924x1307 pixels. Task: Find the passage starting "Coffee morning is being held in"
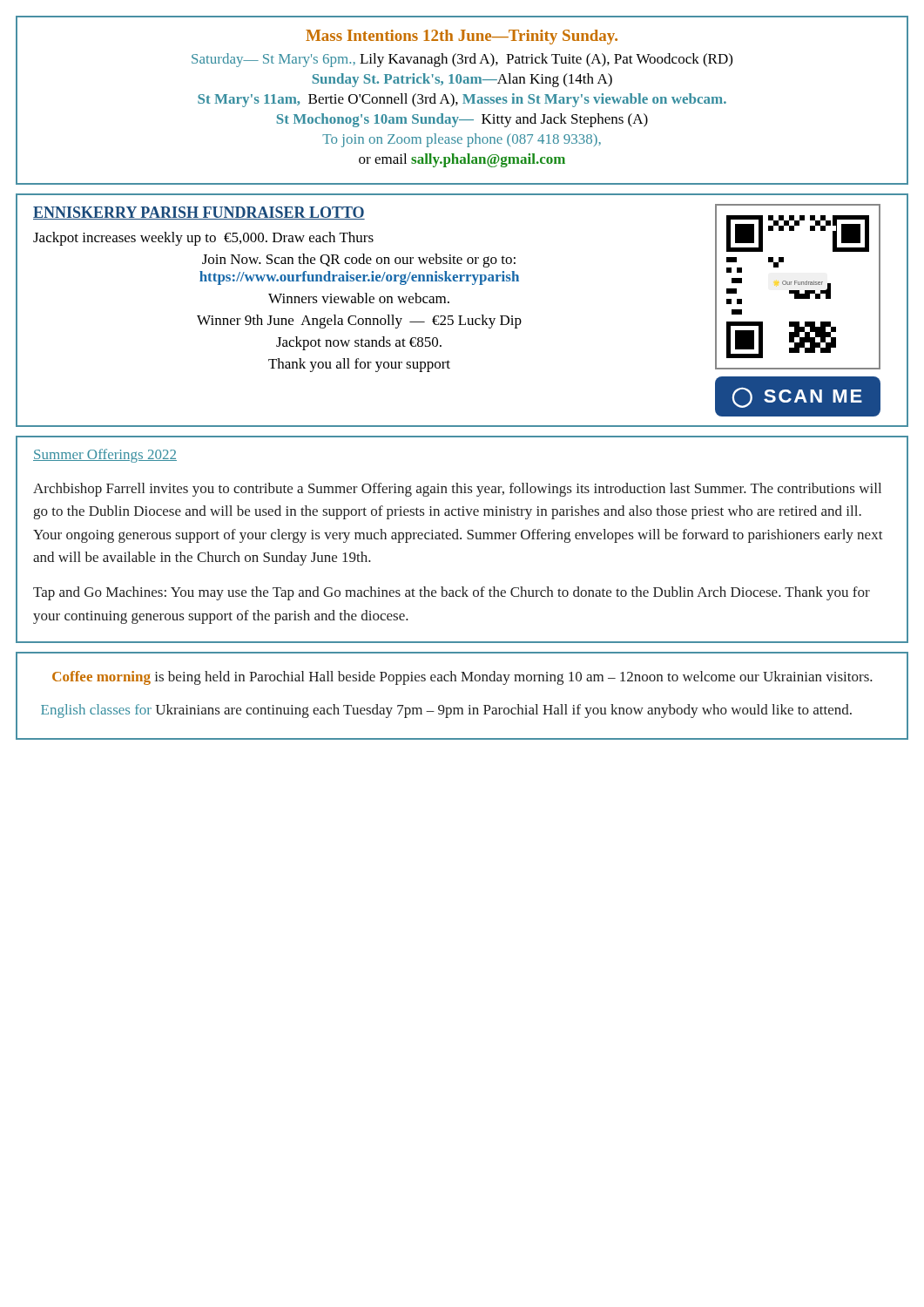coord(453,677)
